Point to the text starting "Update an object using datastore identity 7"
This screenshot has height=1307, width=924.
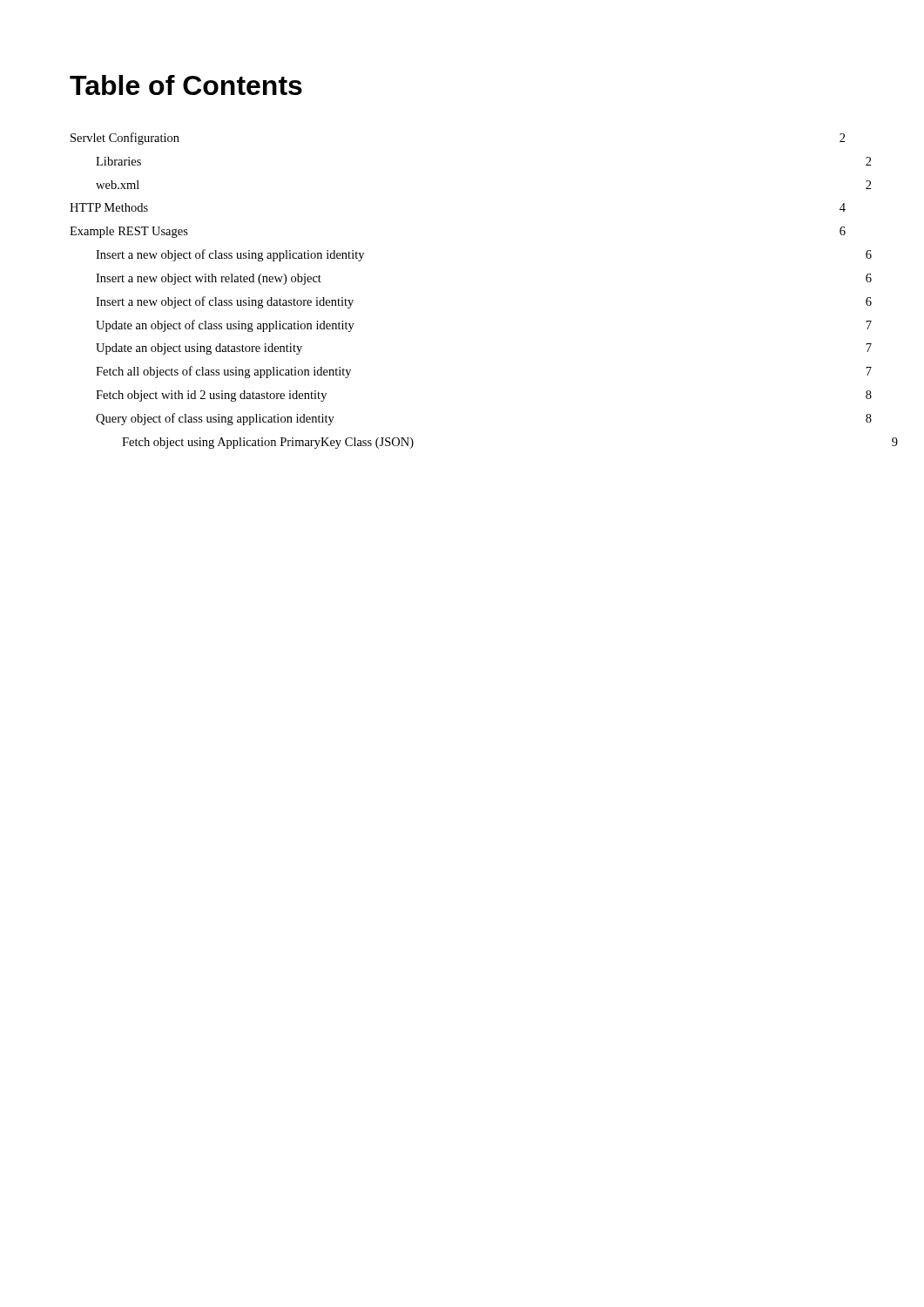coord(197,349)
